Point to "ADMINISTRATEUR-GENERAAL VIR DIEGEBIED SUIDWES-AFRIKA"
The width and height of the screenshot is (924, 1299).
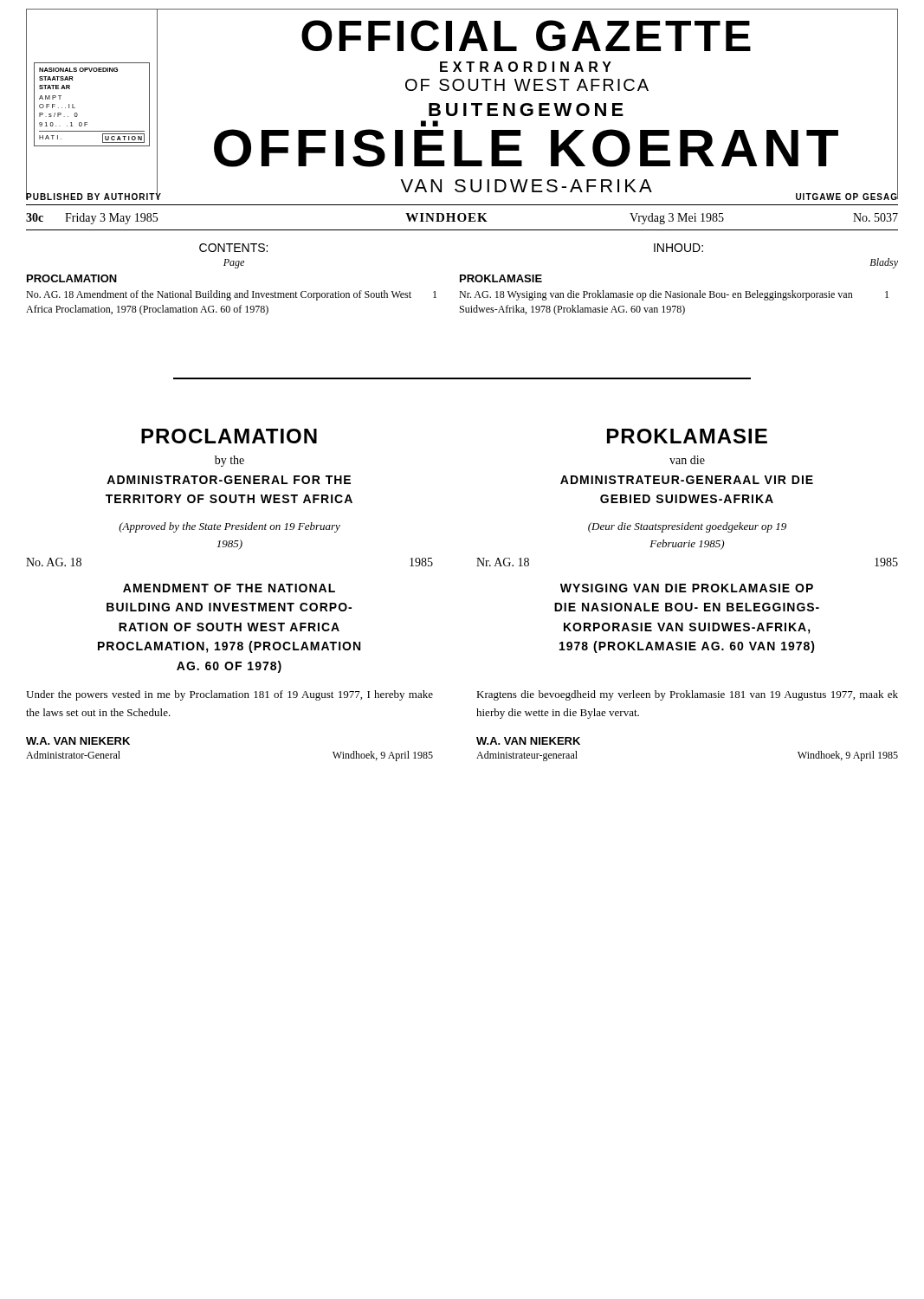coord(687,489)
